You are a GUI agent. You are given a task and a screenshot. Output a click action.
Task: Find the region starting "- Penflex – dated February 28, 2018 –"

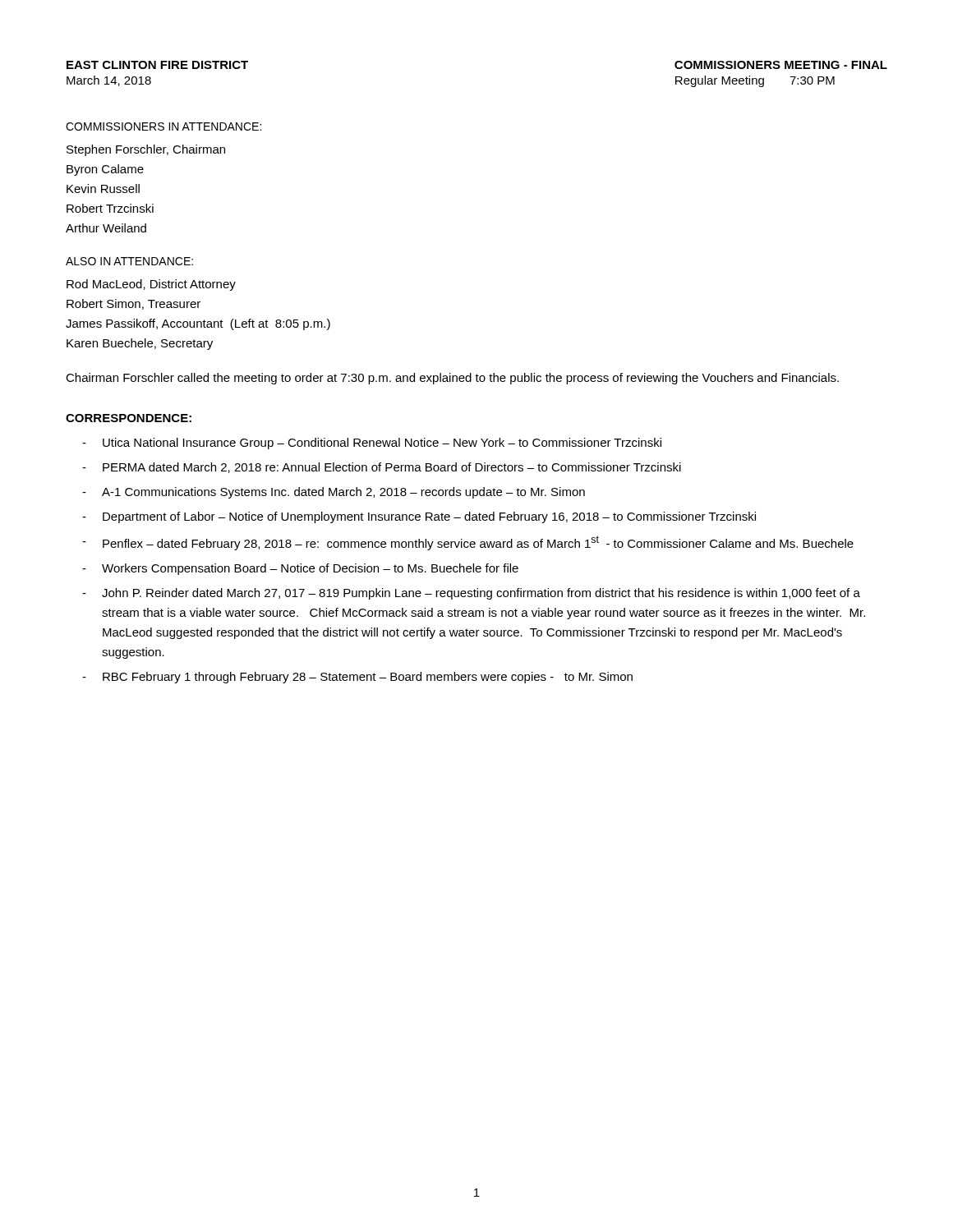coord(485,542)
